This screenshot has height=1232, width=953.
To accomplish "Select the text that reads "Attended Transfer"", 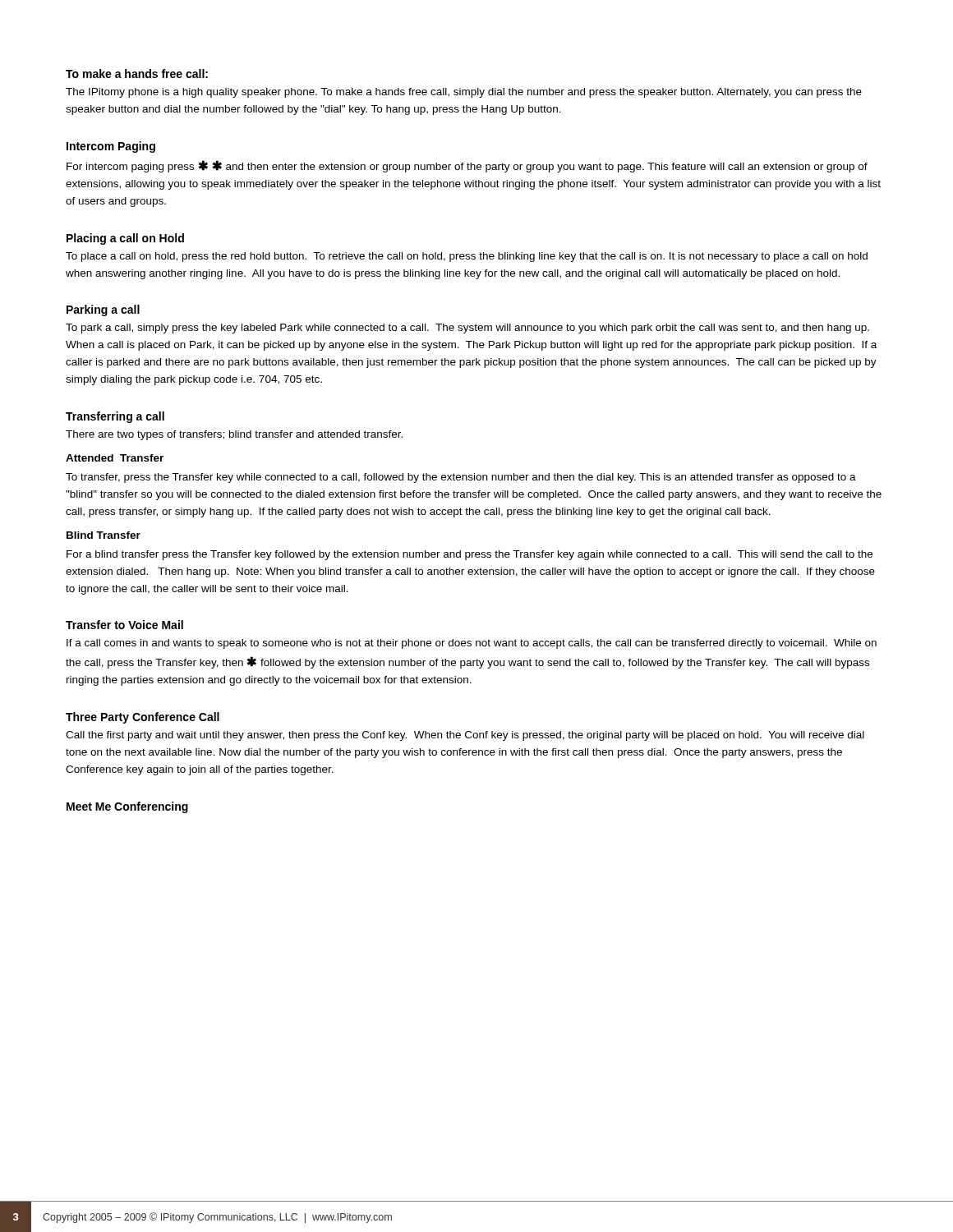I will [115, 458].
